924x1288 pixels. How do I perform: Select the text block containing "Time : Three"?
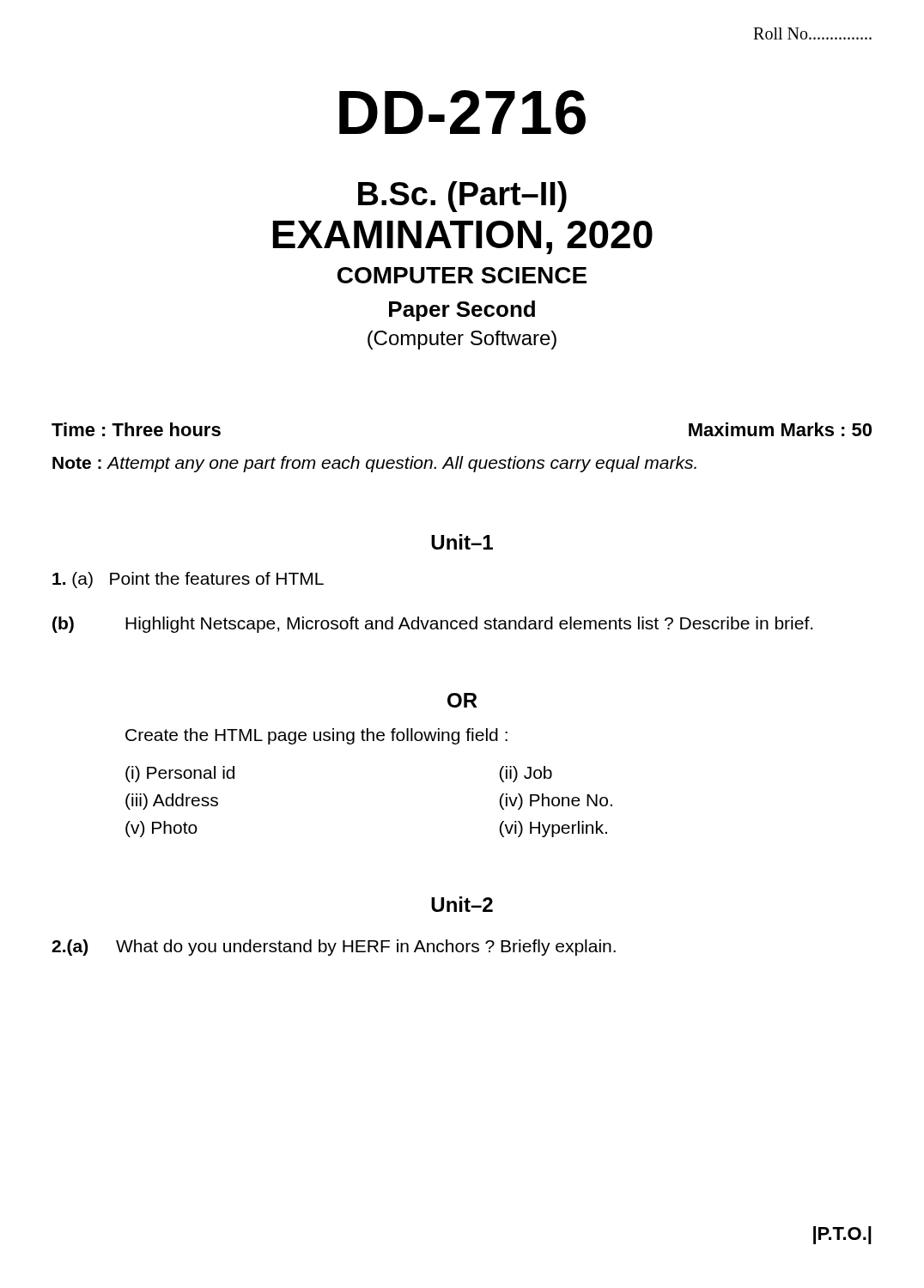[140, 429]
